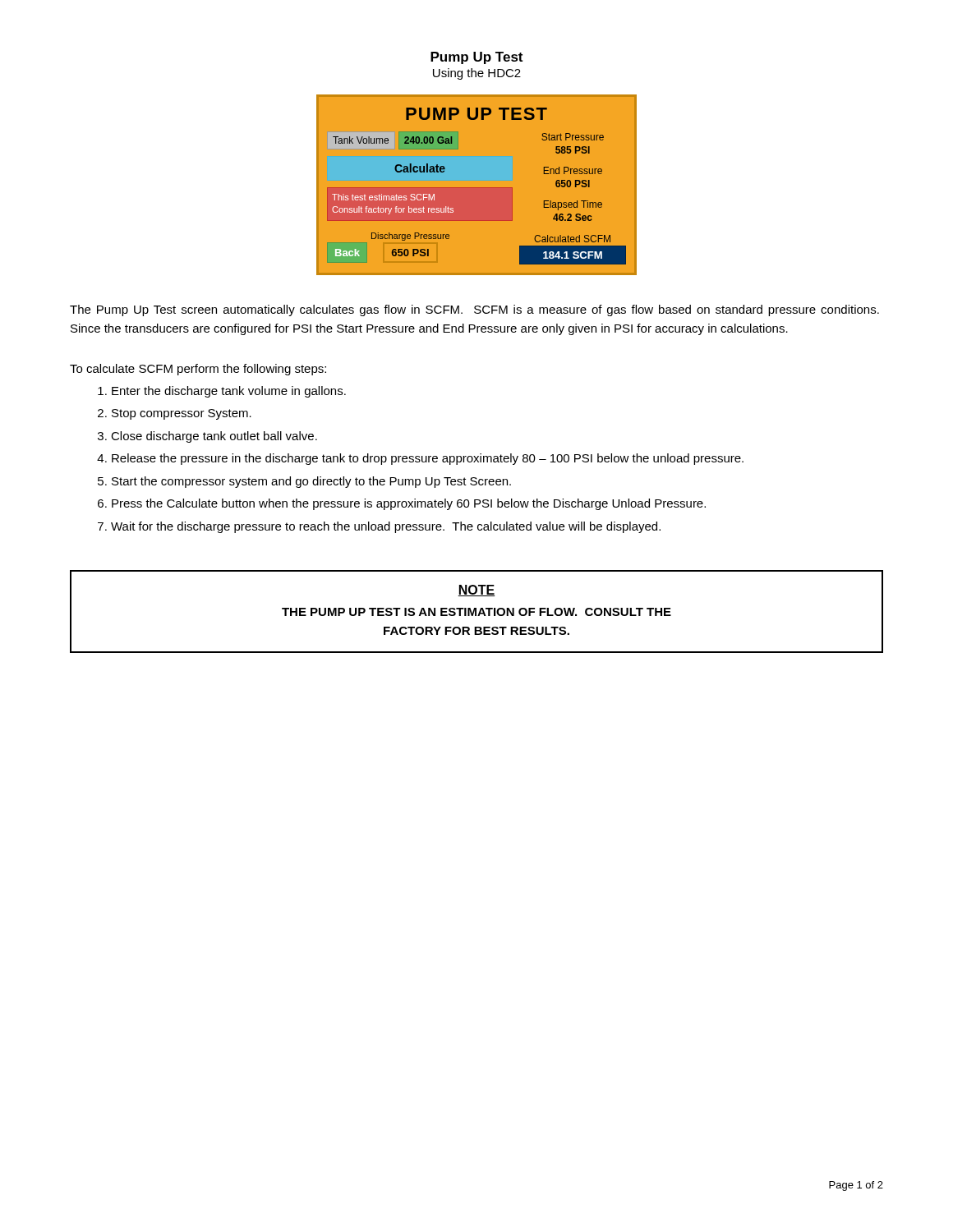Click on the table containing "NOTE THE PUMP UP TEST"
953x1232 pixels.
476,612
